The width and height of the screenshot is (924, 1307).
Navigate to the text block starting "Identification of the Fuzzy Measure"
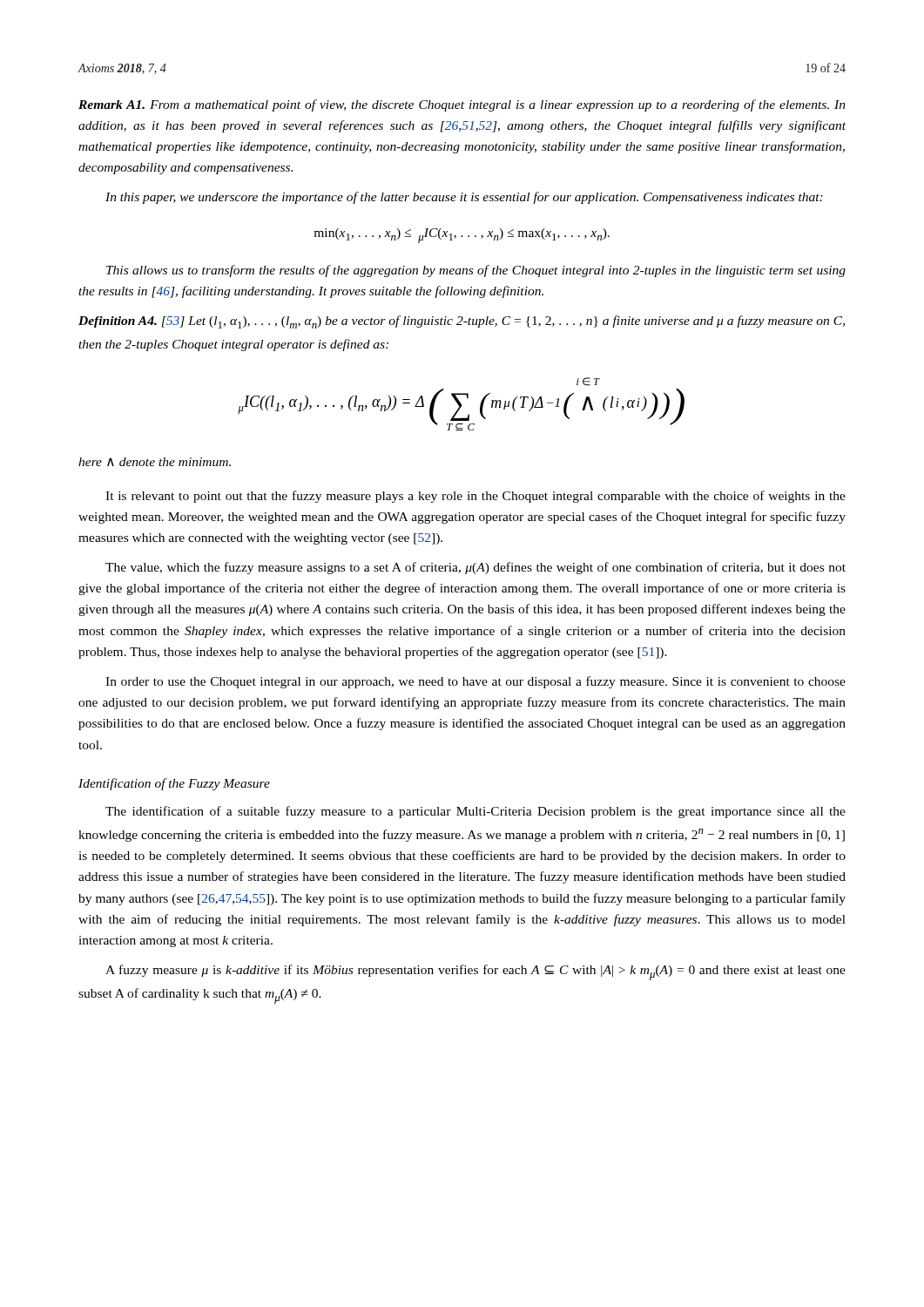pyautogui.click(x=174, y=783)
